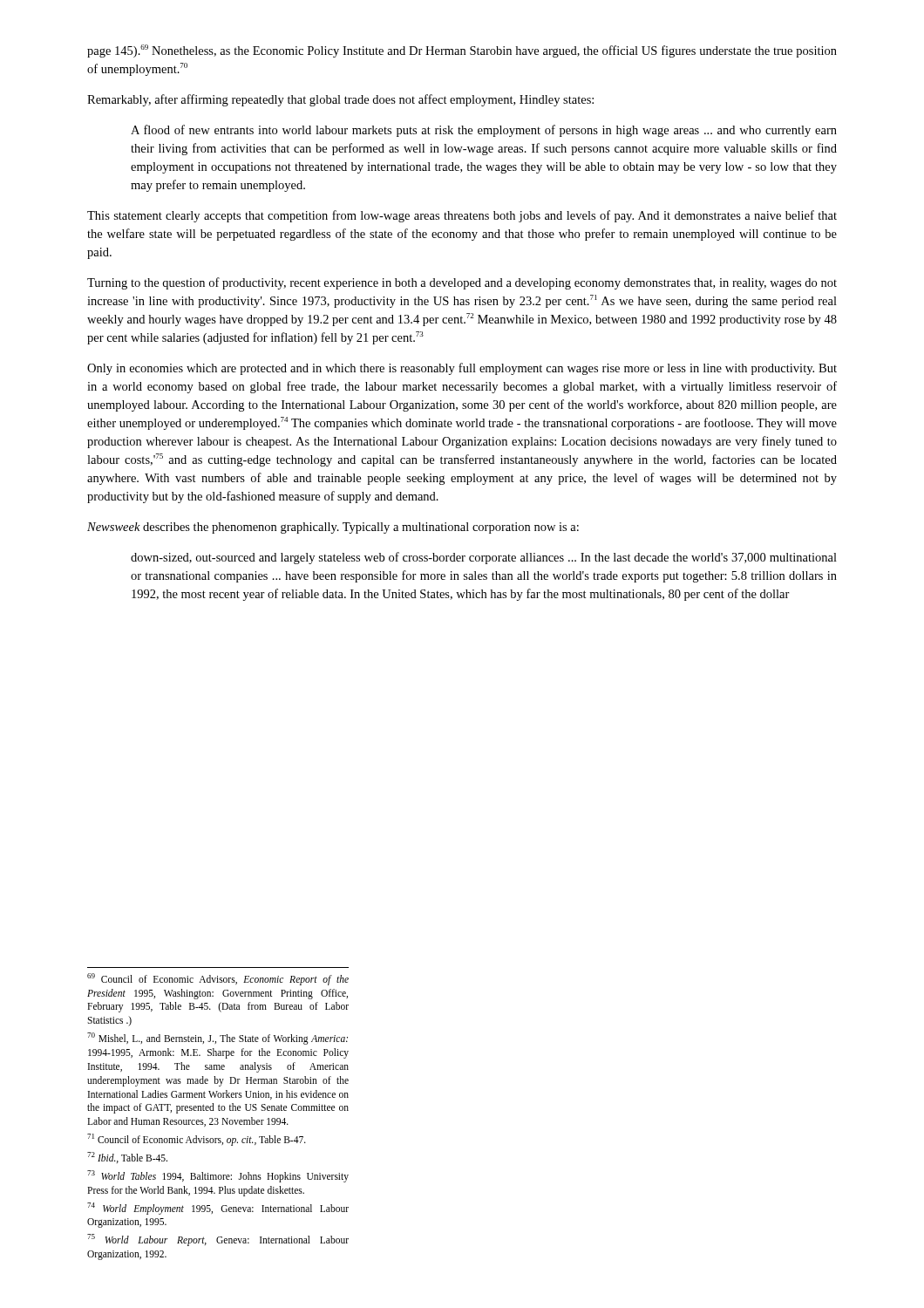Locate the text block starting "72 Ibid., Table B-45."
The height and width of the screenshot is (1308, 924).
pos(128,1158)
